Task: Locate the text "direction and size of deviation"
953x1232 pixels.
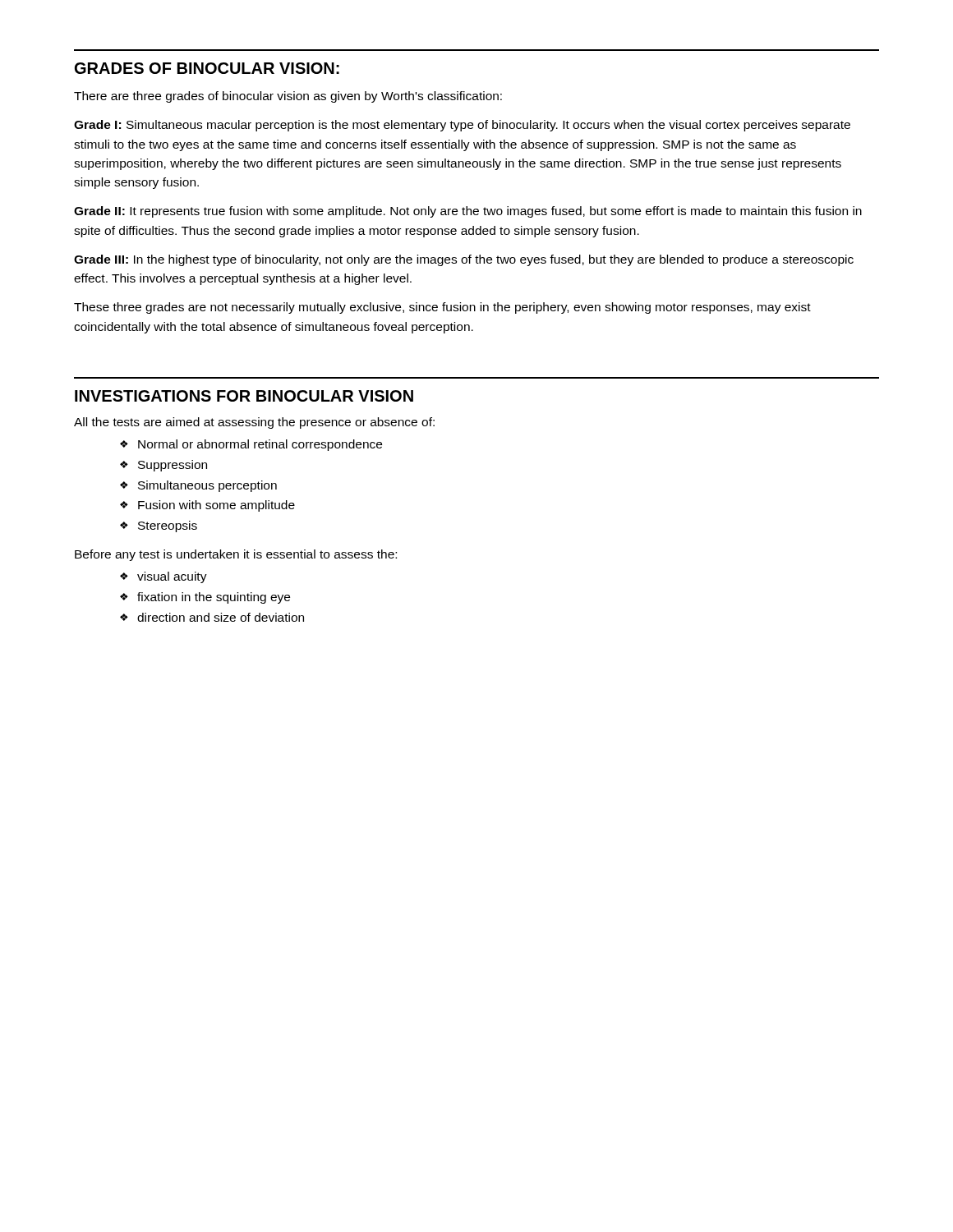Action: click(x=221, y=617)
